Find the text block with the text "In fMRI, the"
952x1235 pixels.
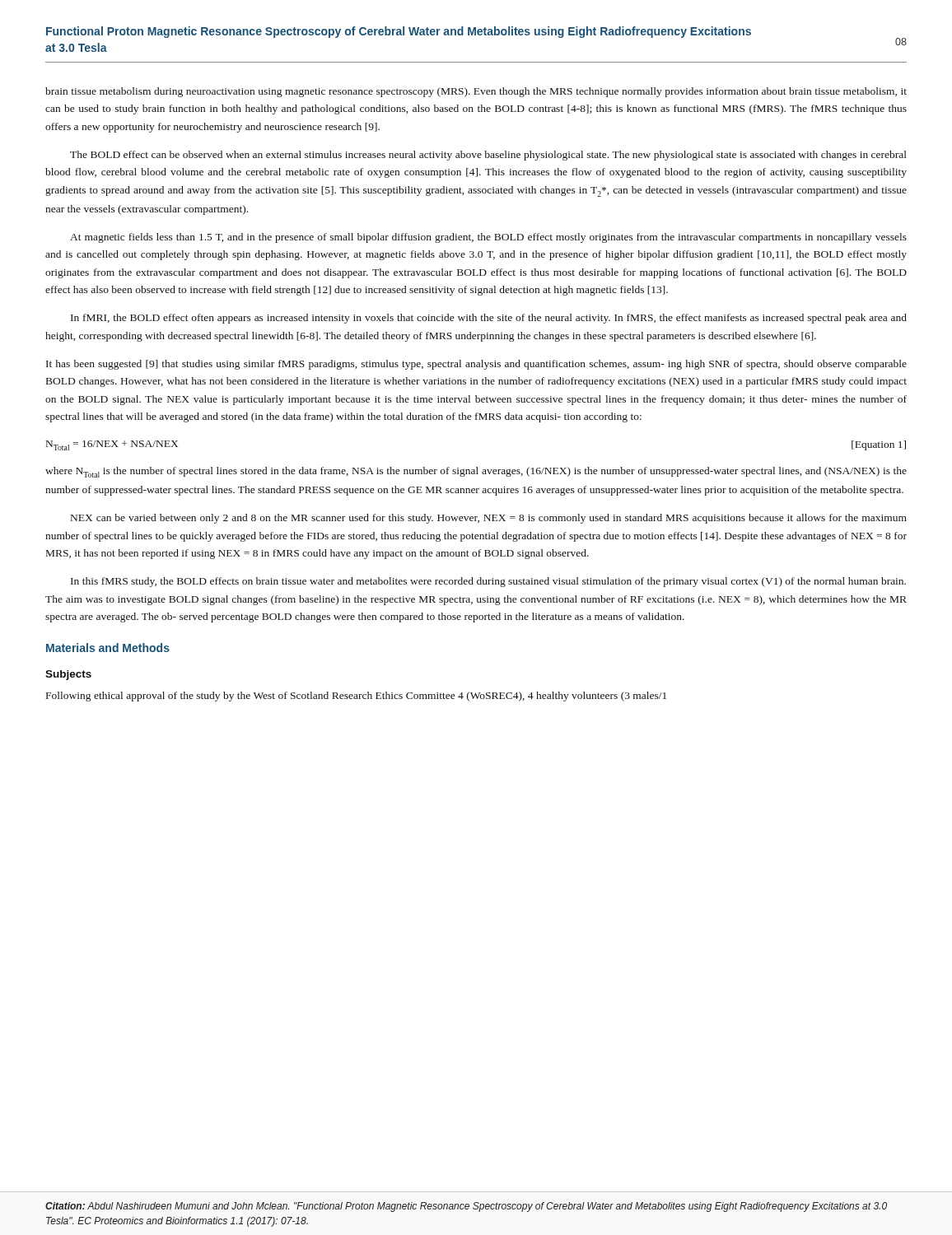point(476,326)
